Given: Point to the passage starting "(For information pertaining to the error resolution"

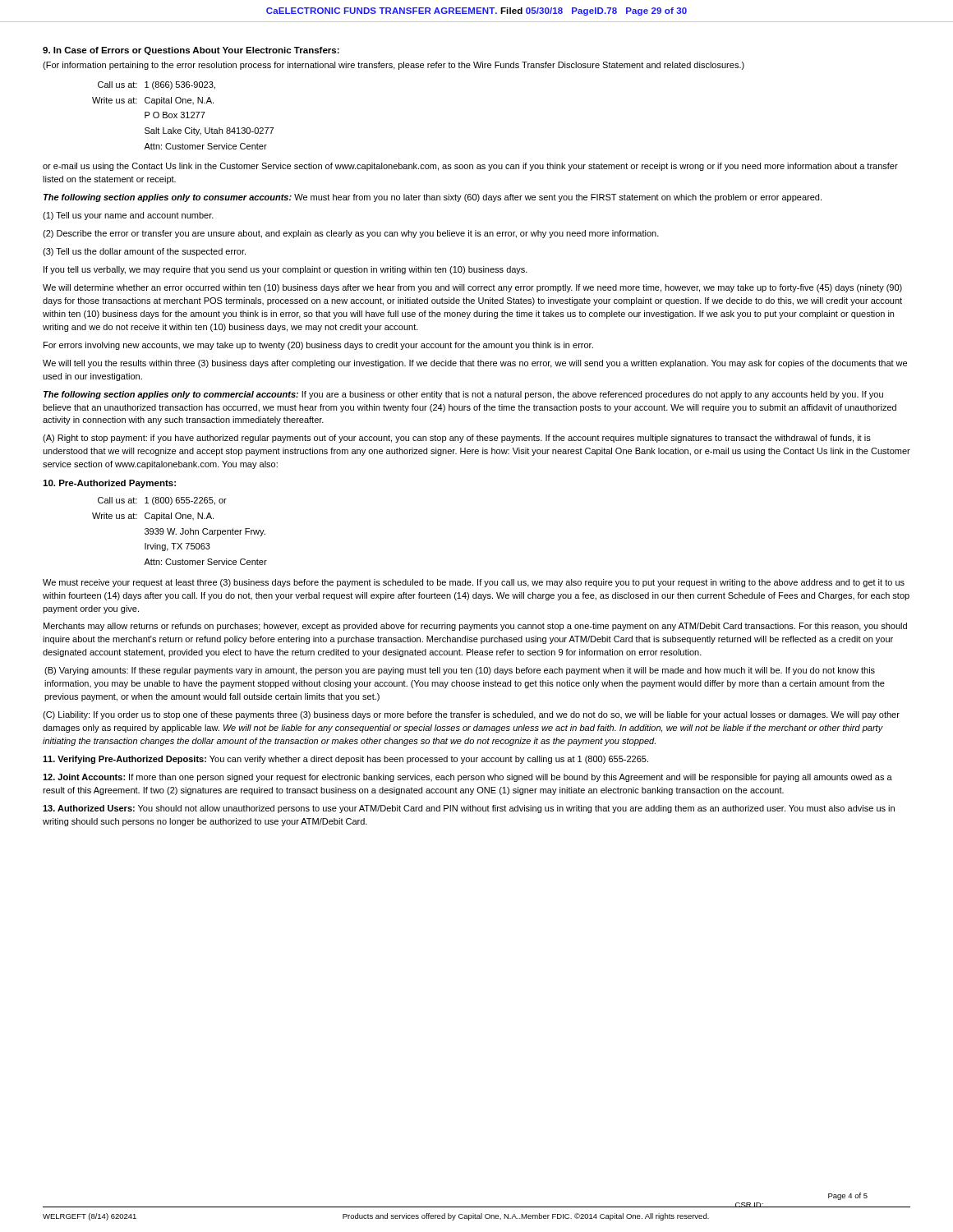Looking at the screenshot, I should point(476,66).
